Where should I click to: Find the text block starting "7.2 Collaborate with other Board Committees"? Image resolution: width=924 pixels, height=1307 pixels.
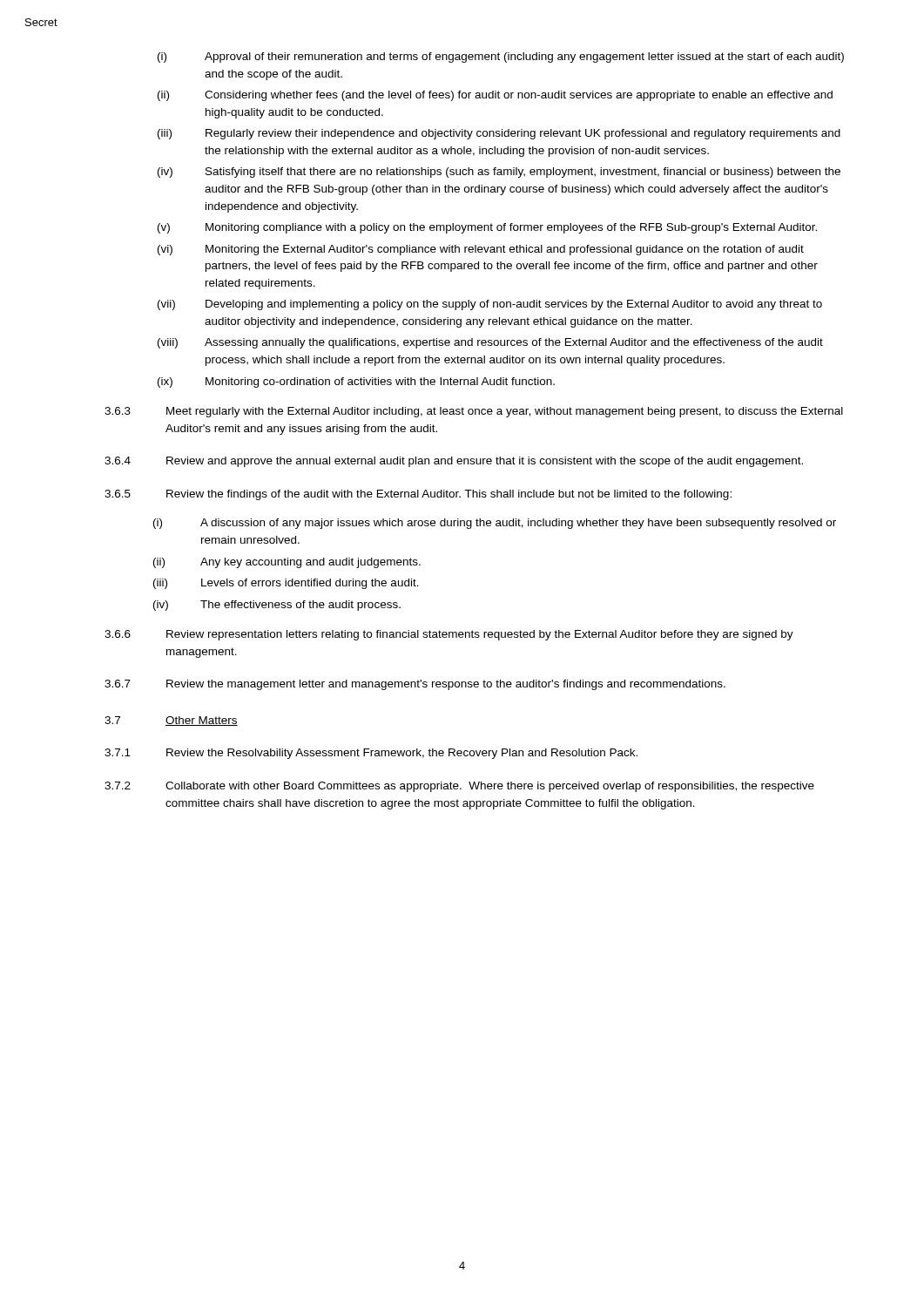click(475, 794)
